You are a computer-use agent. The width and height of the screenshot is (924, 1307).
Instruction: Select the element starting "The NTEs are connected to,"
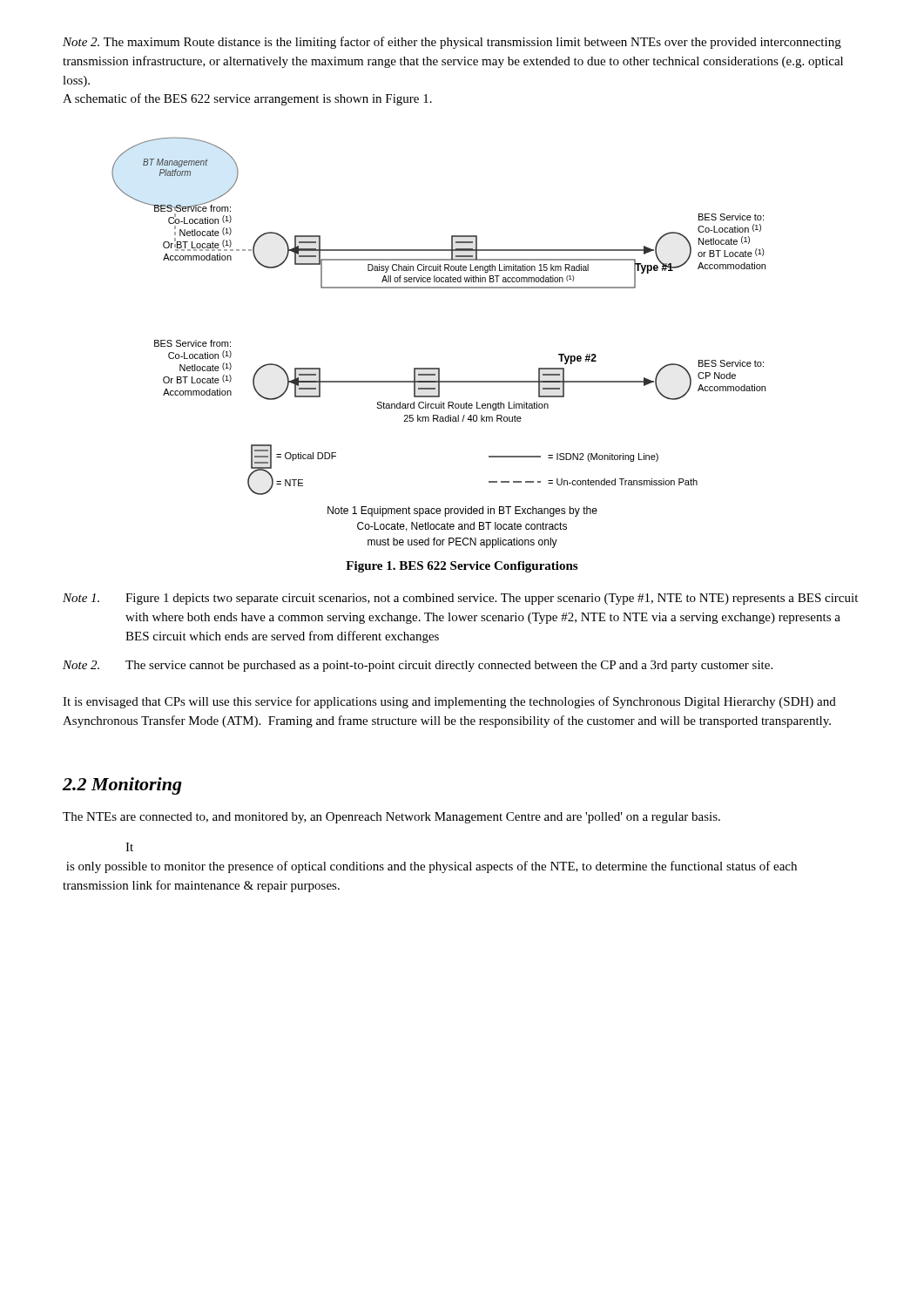[392, 816]
